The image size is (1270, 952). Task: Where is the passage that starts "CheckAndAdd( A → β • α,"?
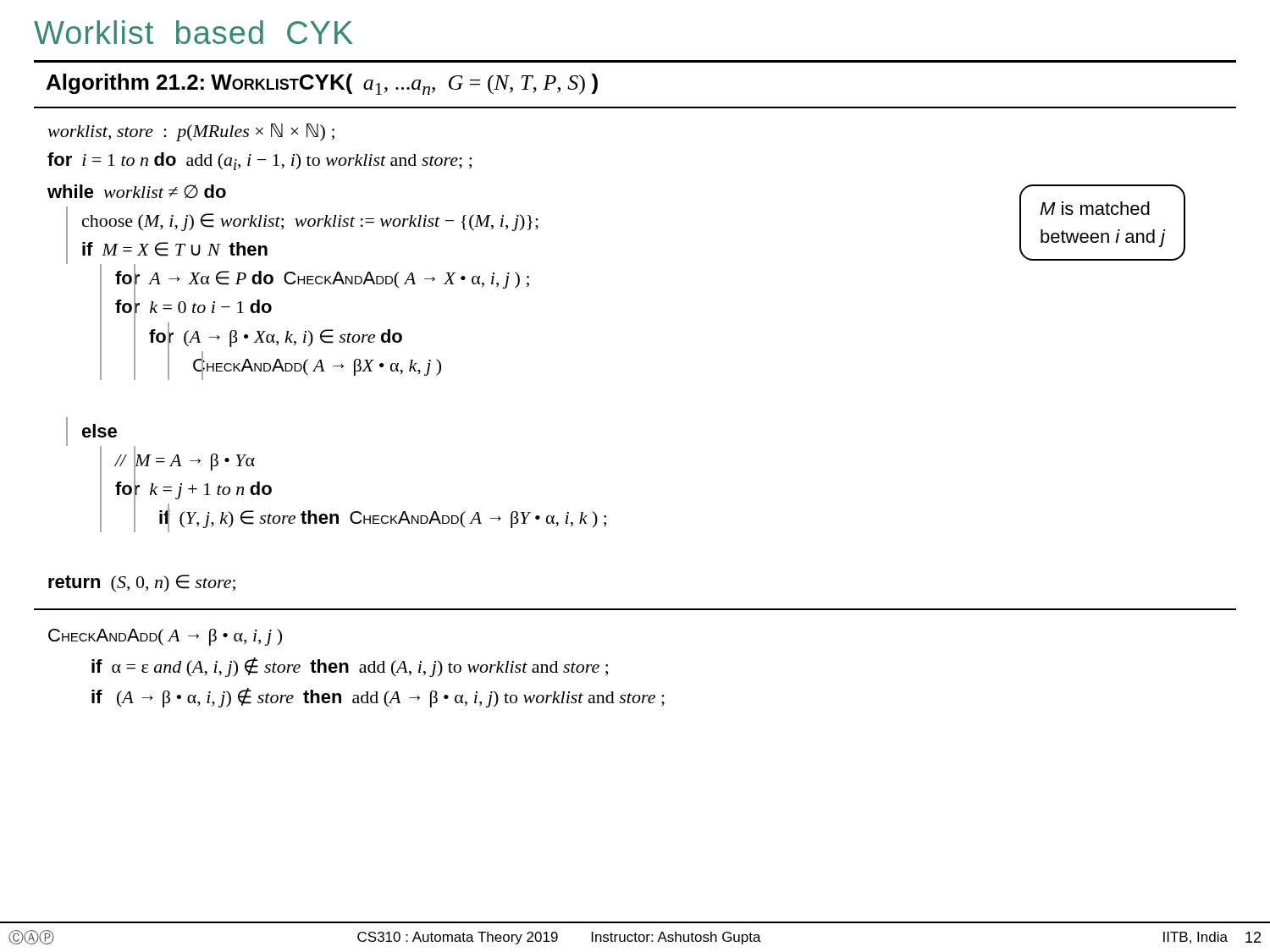356,668
